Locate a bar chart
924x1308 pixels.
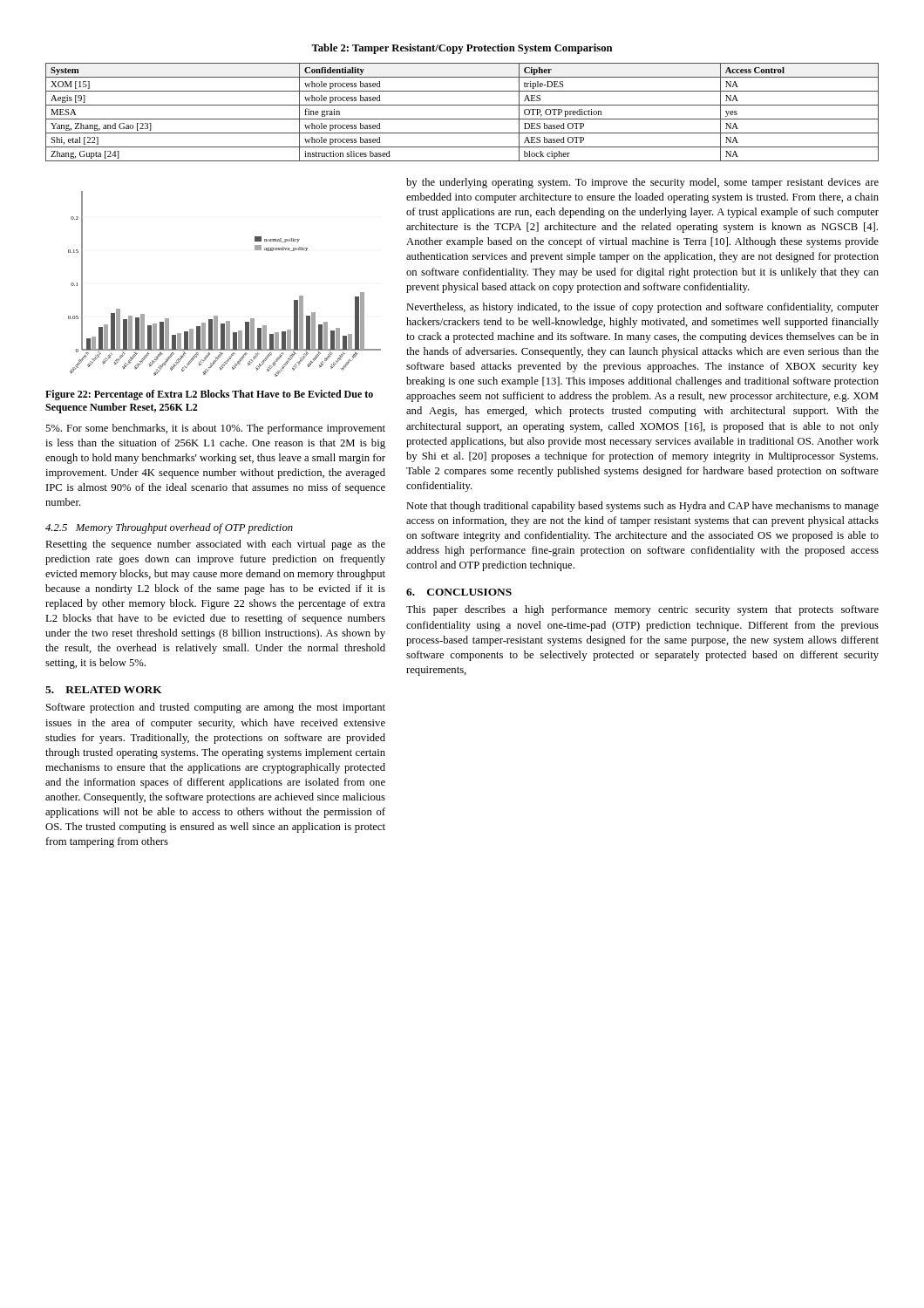tap(215, 284)
